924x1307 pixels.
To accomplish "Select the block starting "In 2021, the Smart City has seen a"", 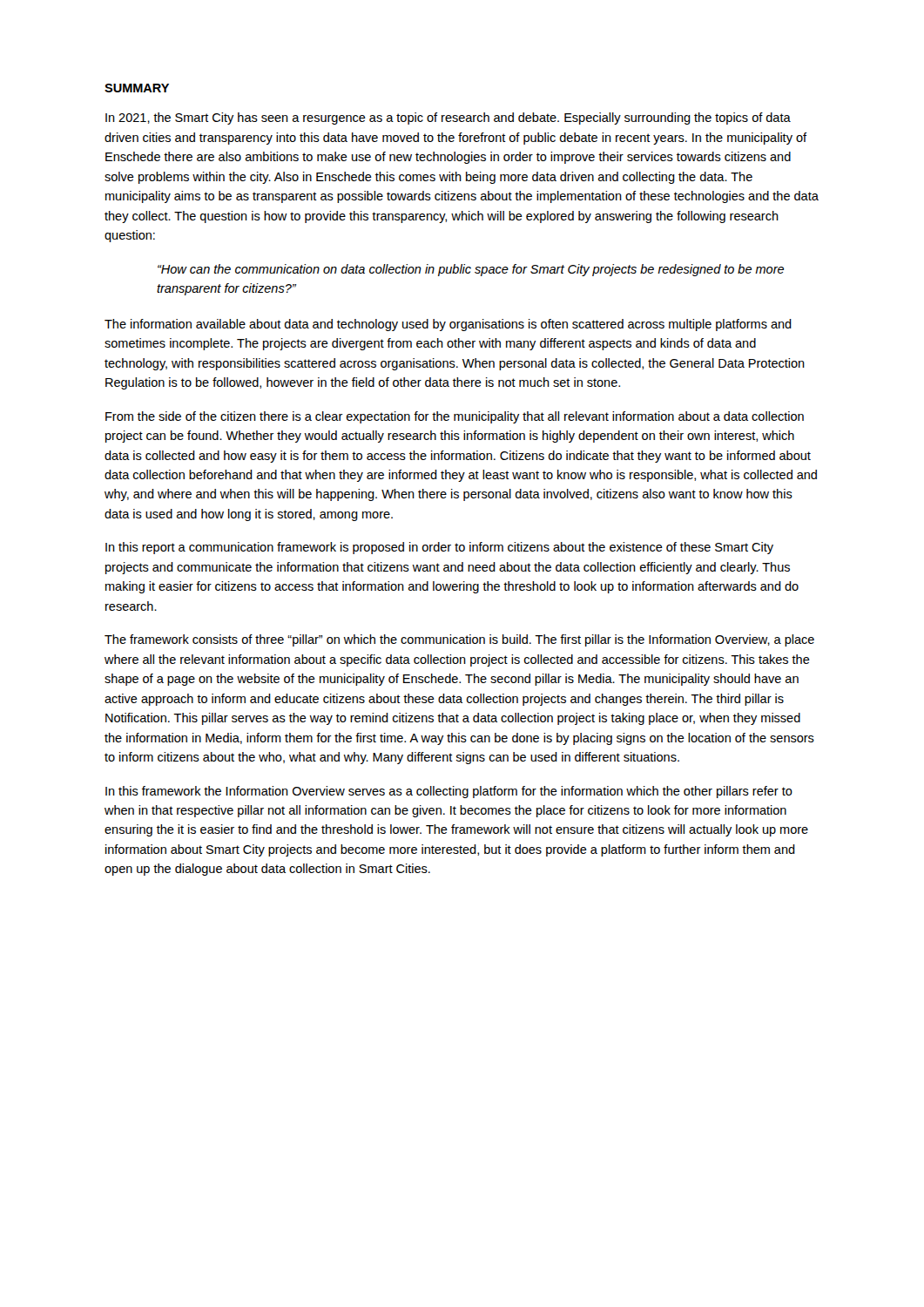I will (x=461, y=177).
